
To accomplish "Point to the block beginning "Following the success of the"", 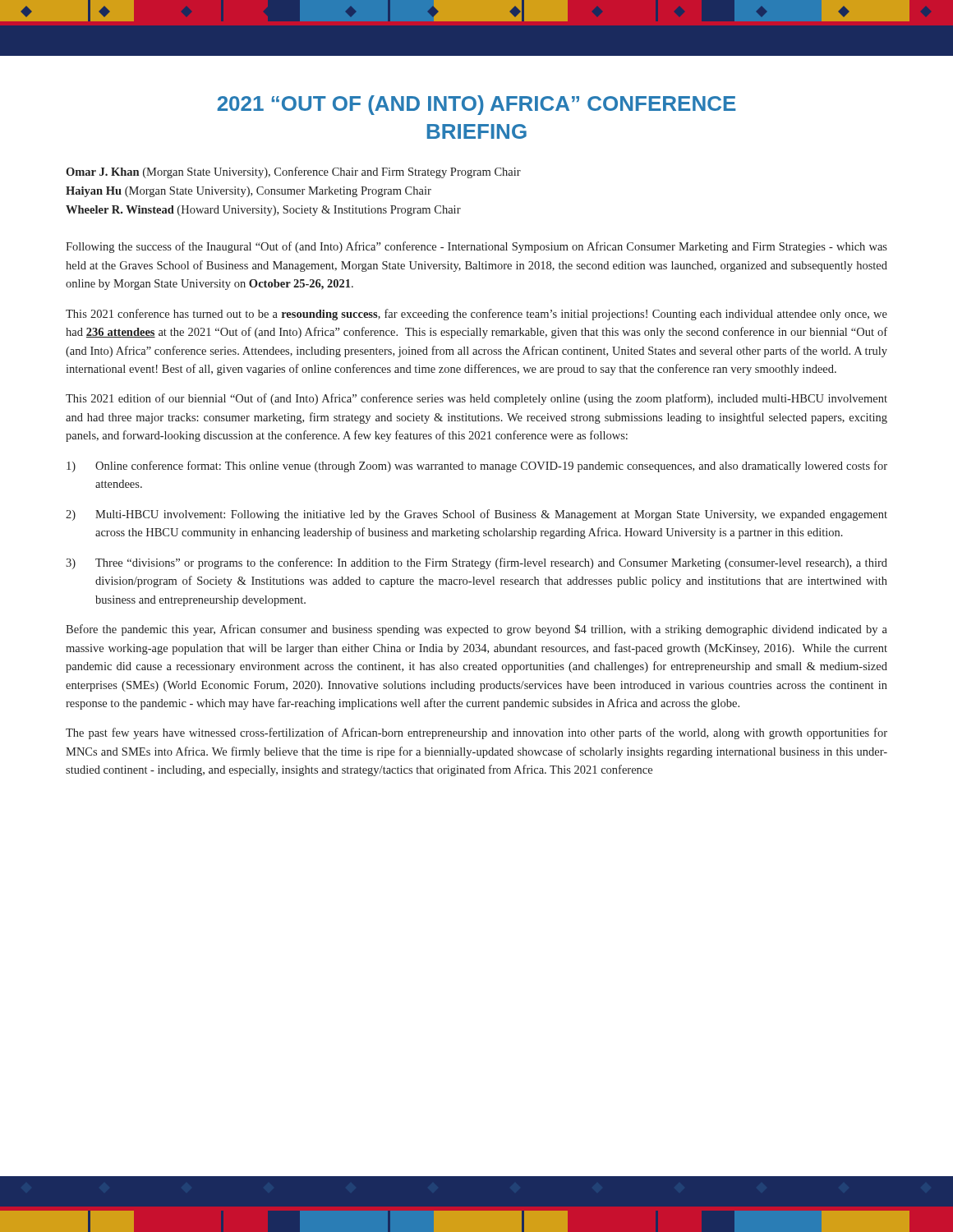I will coord(476,265).
